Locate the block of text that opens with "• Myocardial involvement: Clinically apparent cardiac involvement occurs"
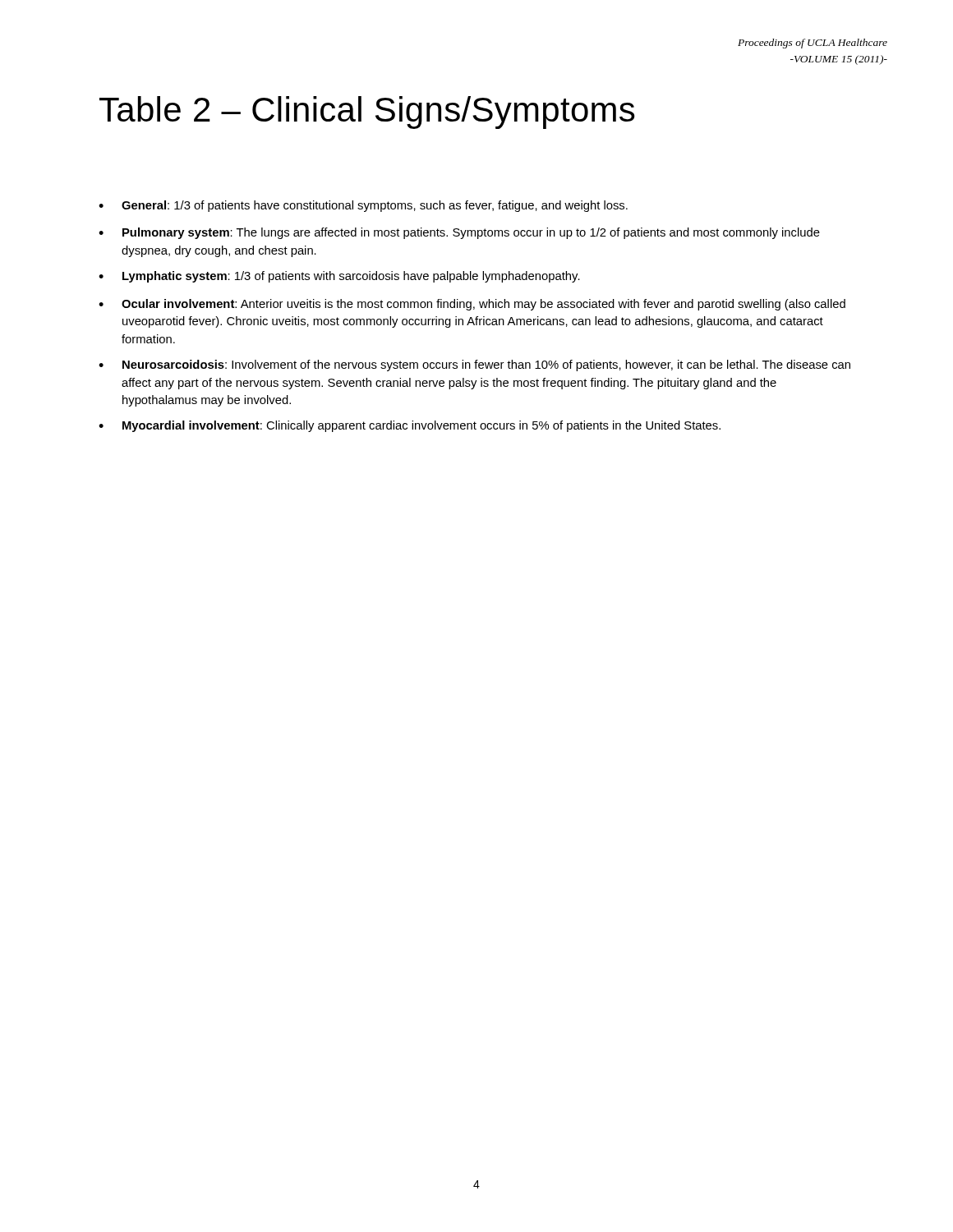Image resolution: width=953 pixels, height=1232 pixels. (x=476, y=427)
